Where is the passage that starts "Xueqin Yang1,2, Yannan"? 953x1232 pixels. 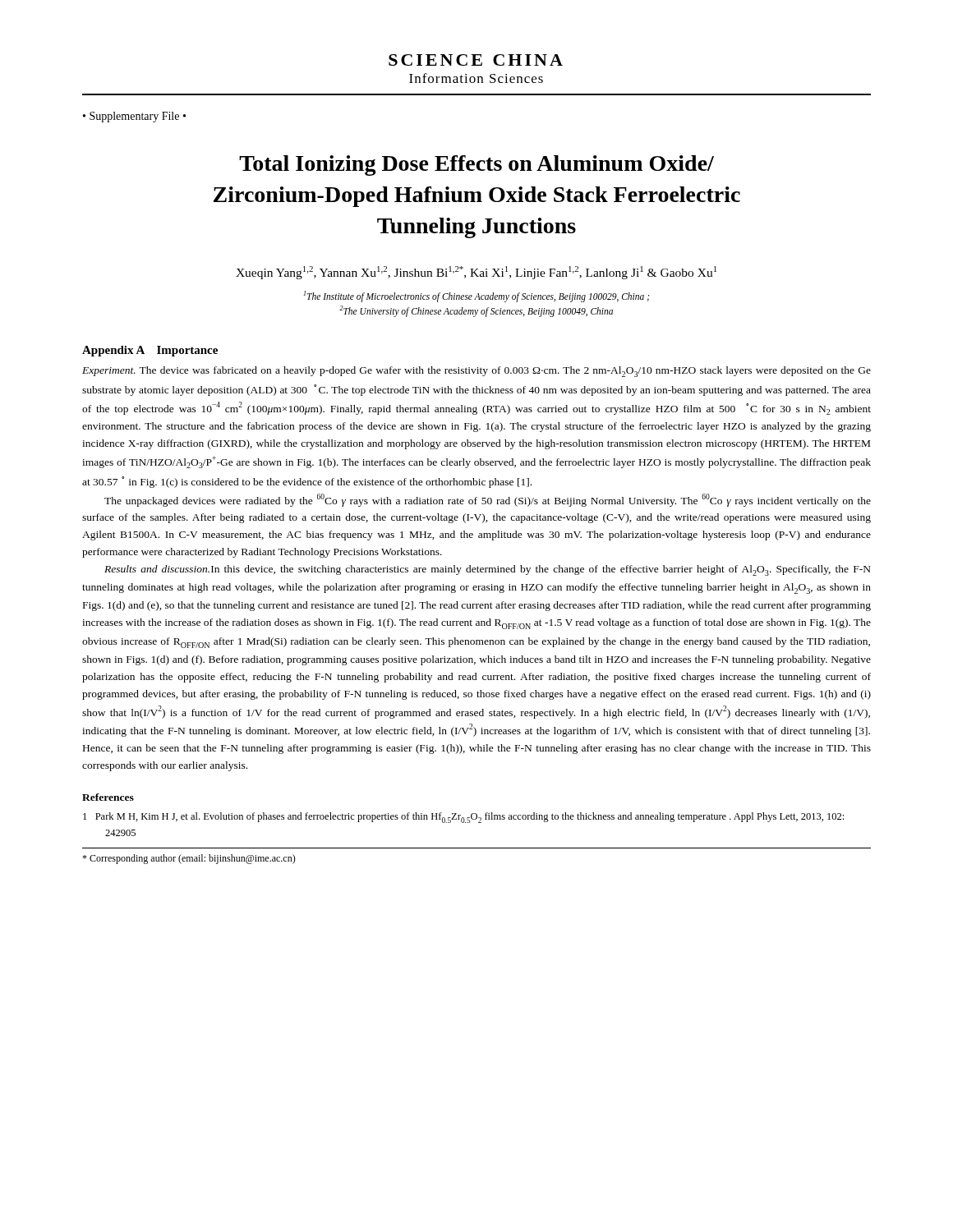click(x=476, y=272)
